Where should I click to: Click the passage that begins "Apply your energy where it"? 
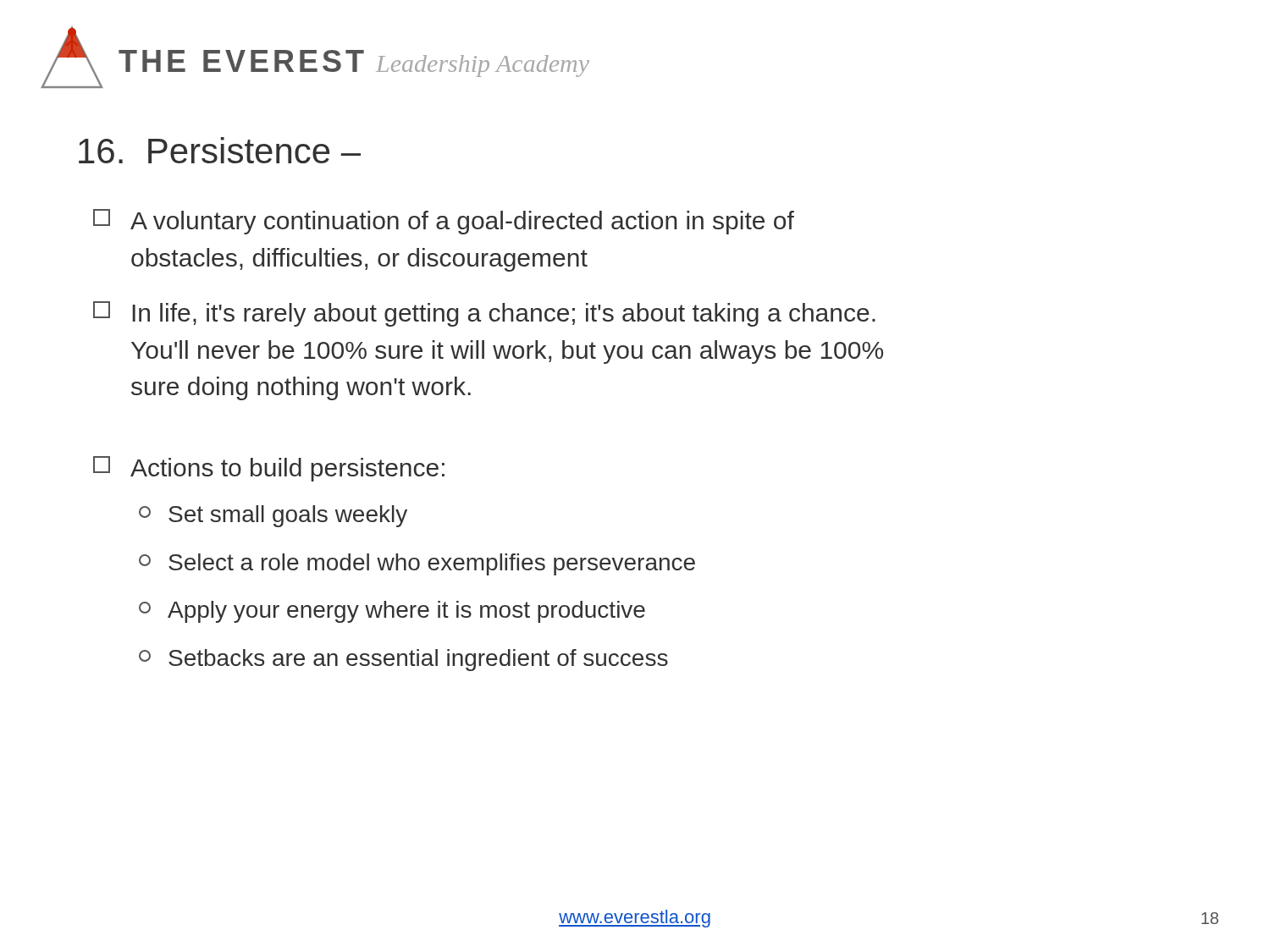pos(392,611)
